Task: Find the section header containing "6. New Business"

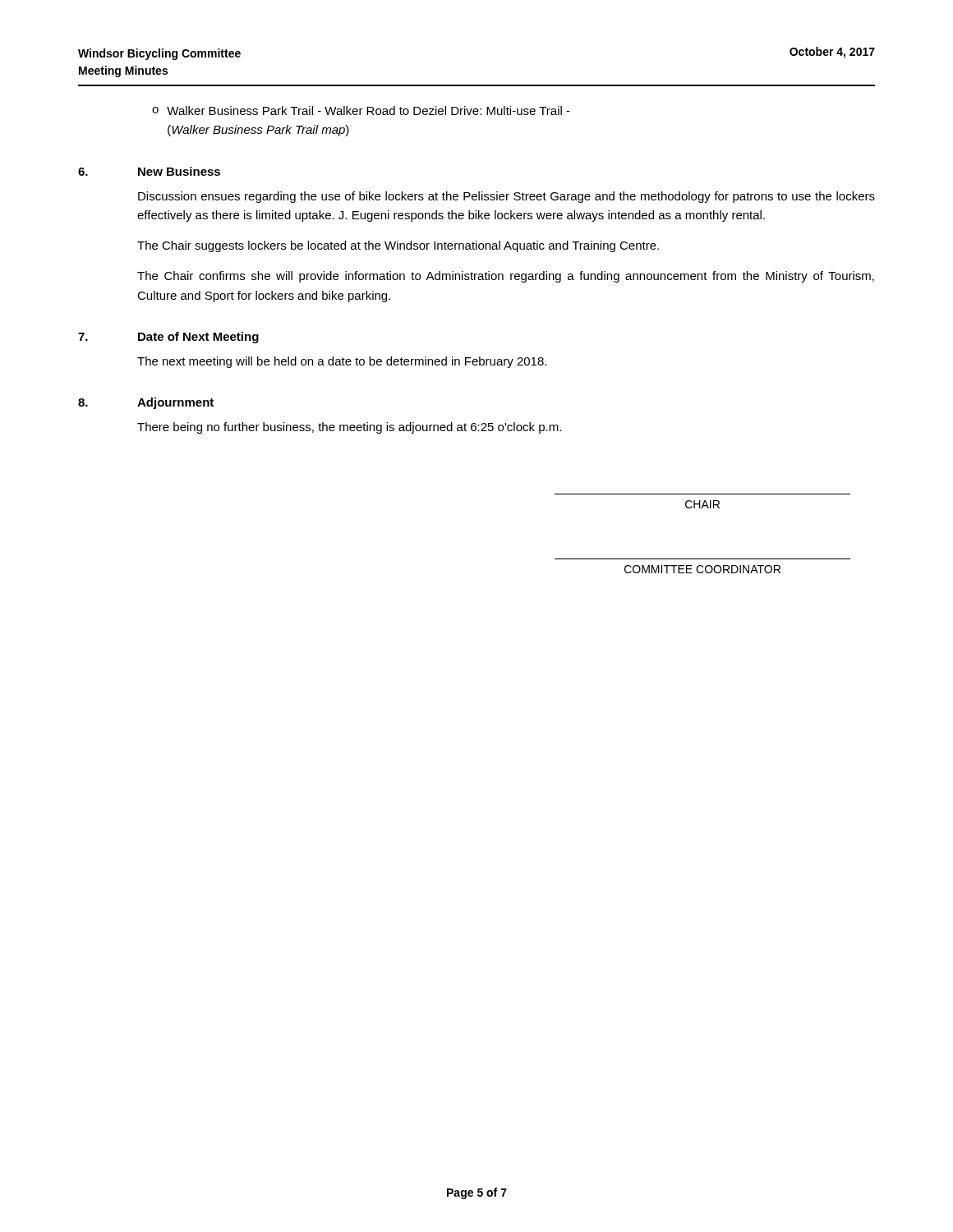Action: [149, 171]
